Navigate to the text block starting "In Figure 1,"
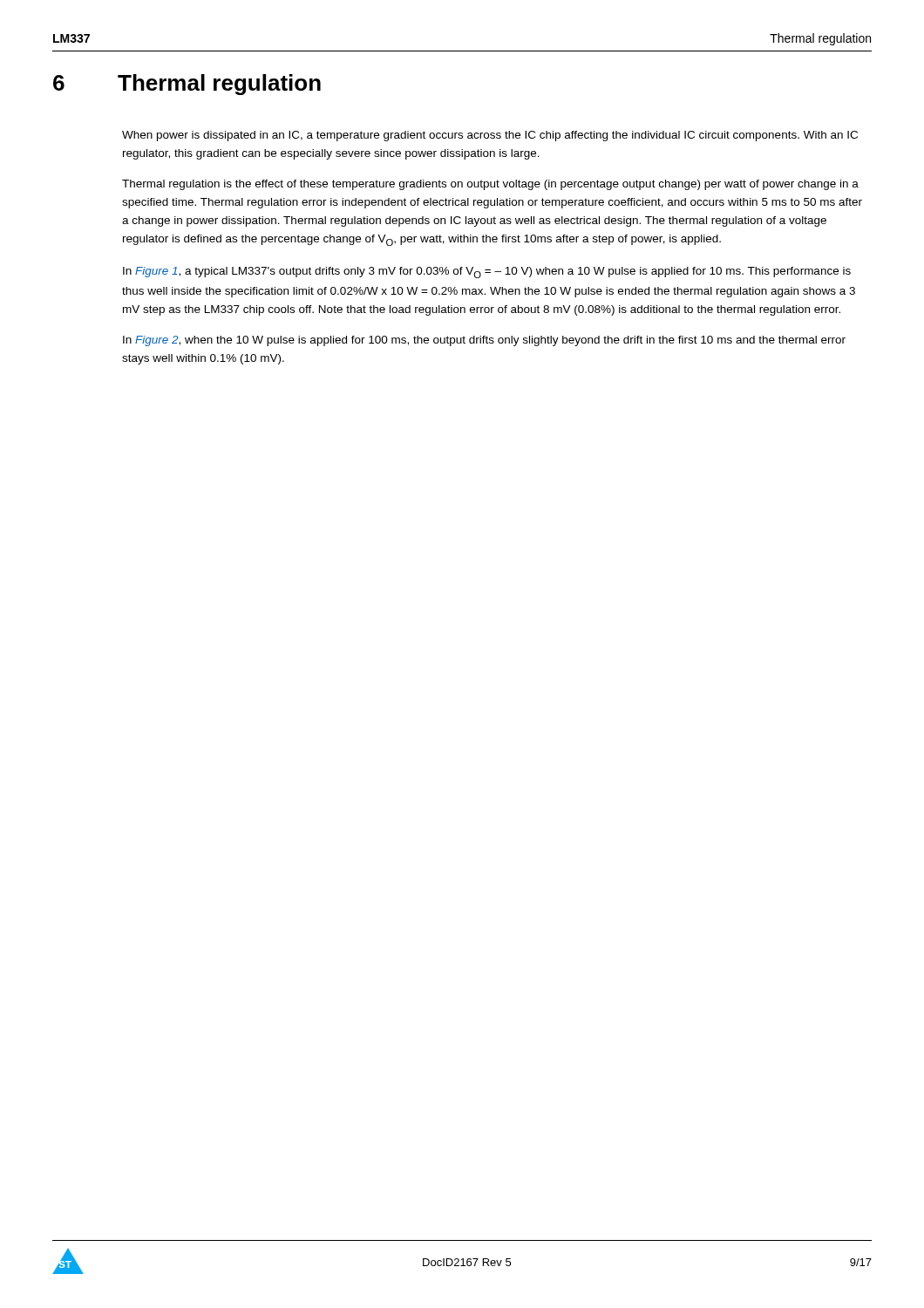The image size is (924, 1308). tap(489, 290)
